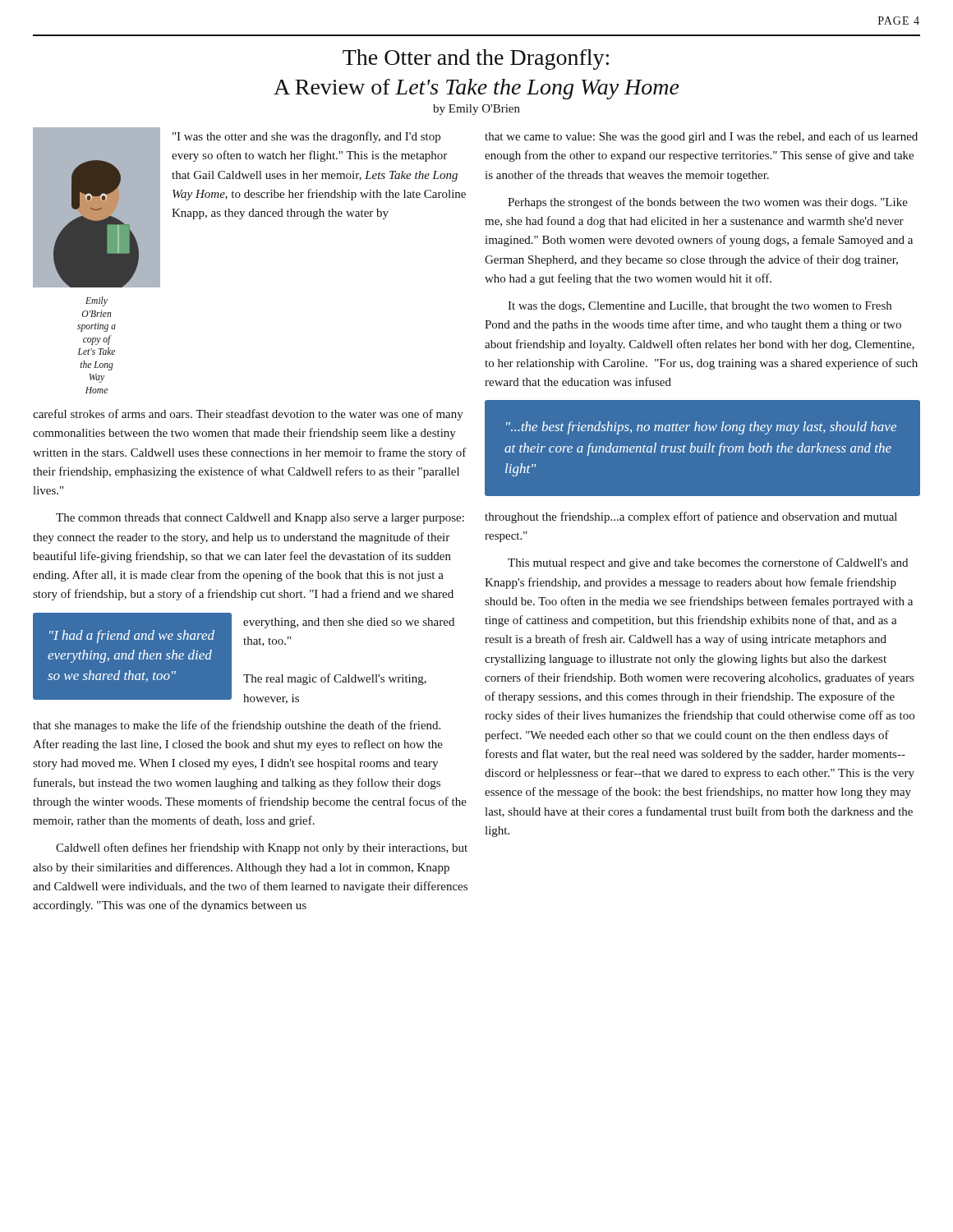Viewport: 953px width, 1232px height.
Task: Locate the region starting "It was the dogs, Clementine and Lucille,"
Action: click(x=701, y=344)
